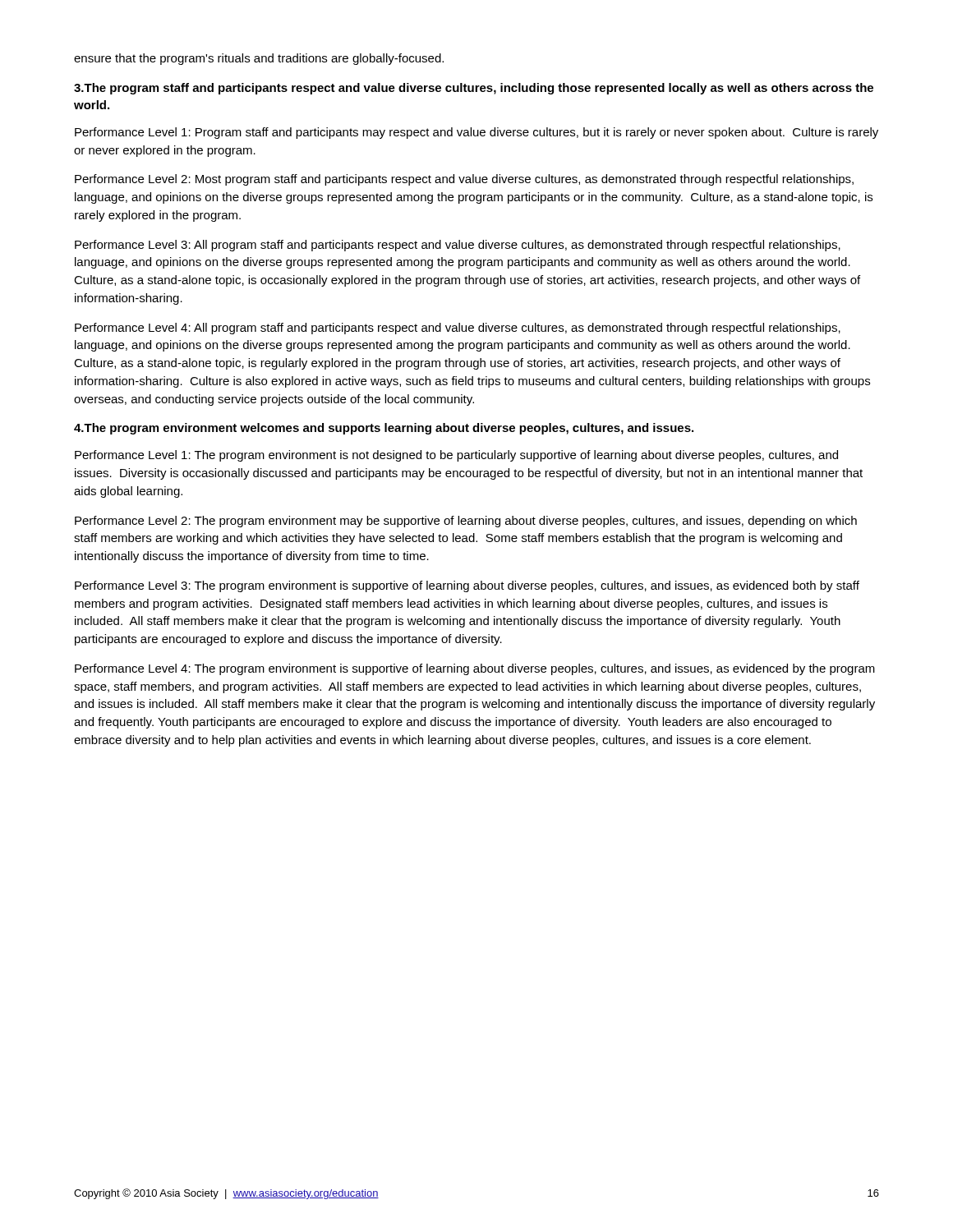This screenshot has height=1232, width=953.
Task: Point to the element starting "4.The program environment welcomes and supports learning"
Action: (x=384, y=428)
